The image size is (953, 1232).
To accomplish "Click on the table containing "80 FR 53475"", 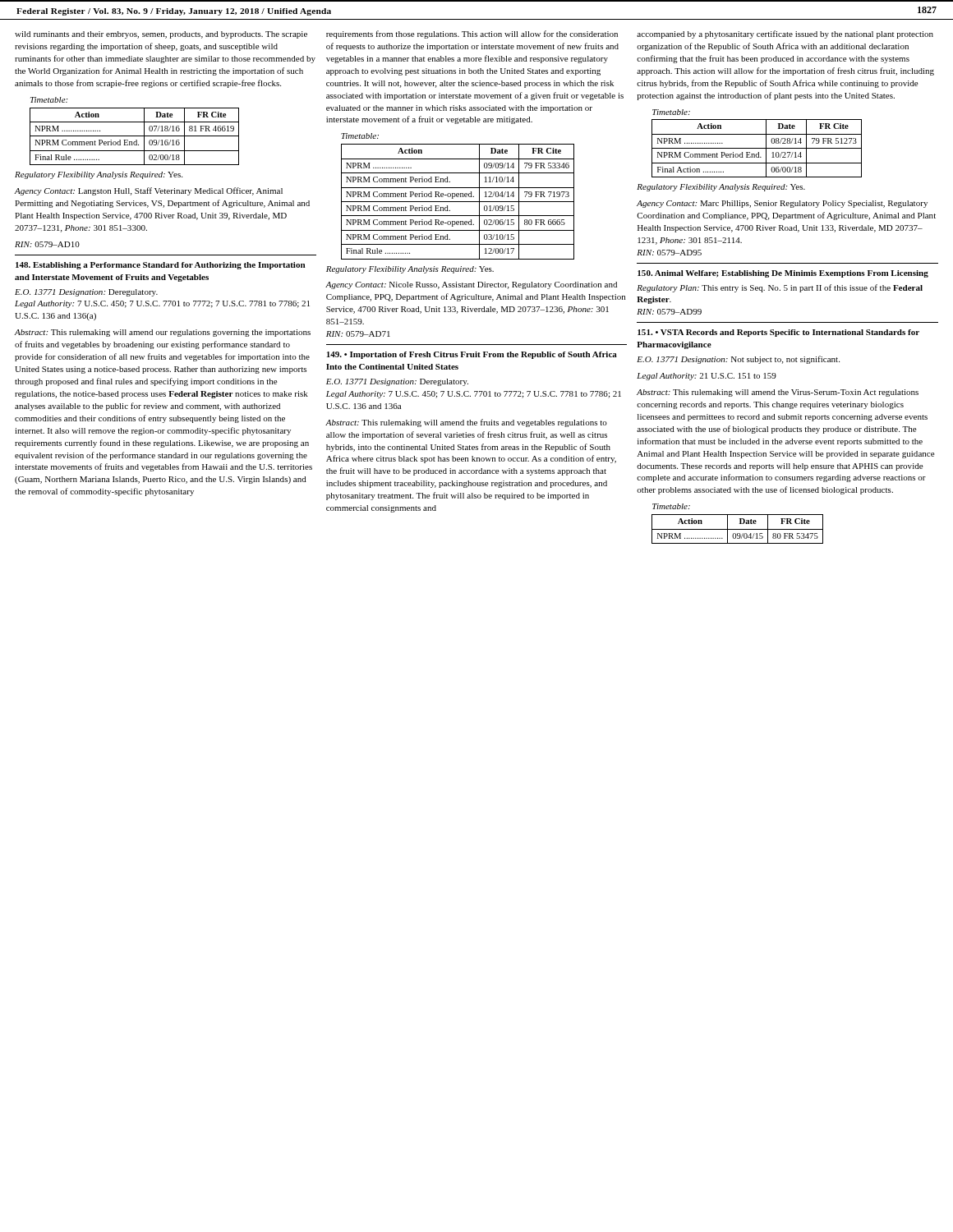I will [795, 529].
